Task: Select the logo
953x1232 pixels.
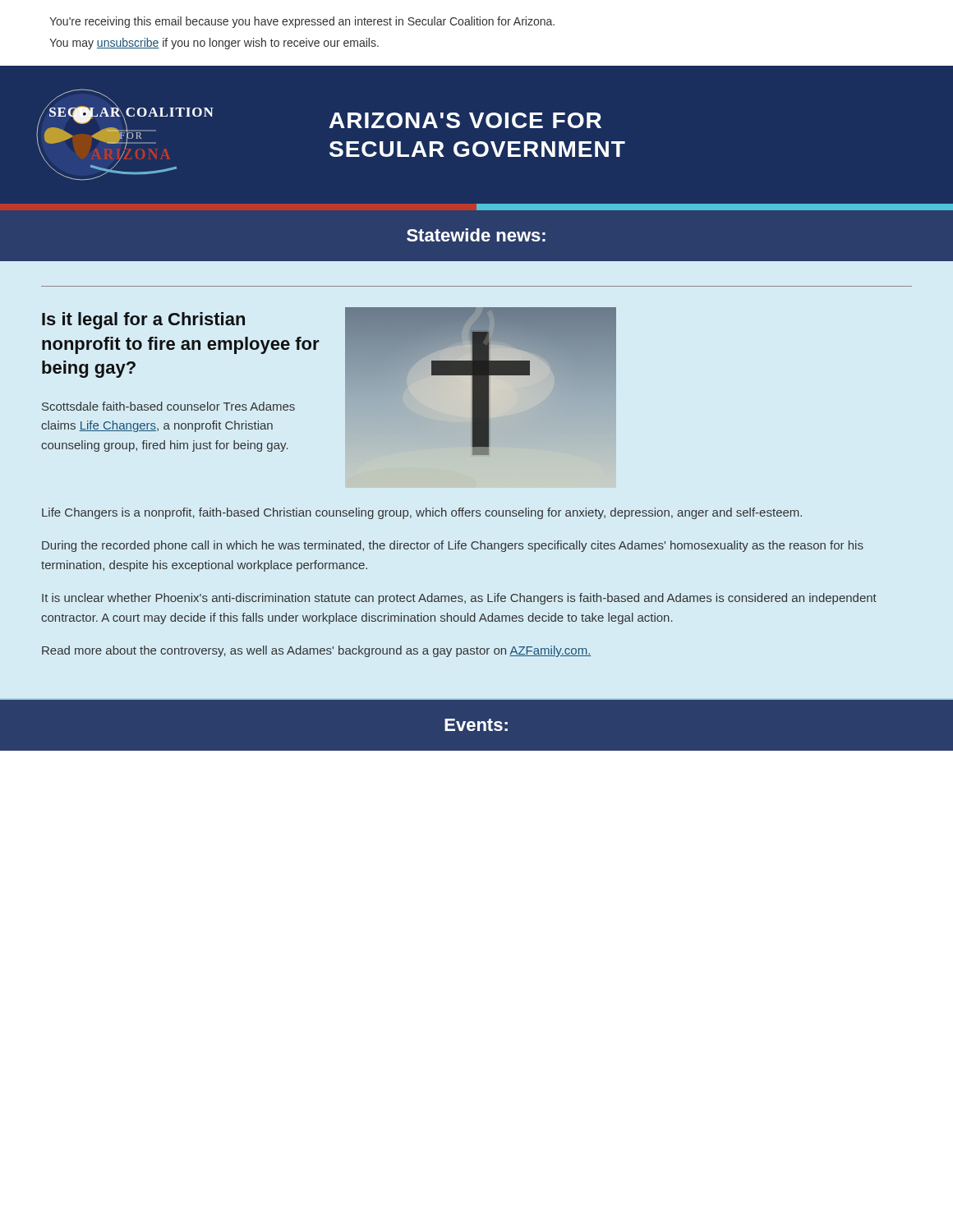Action: 476,135
